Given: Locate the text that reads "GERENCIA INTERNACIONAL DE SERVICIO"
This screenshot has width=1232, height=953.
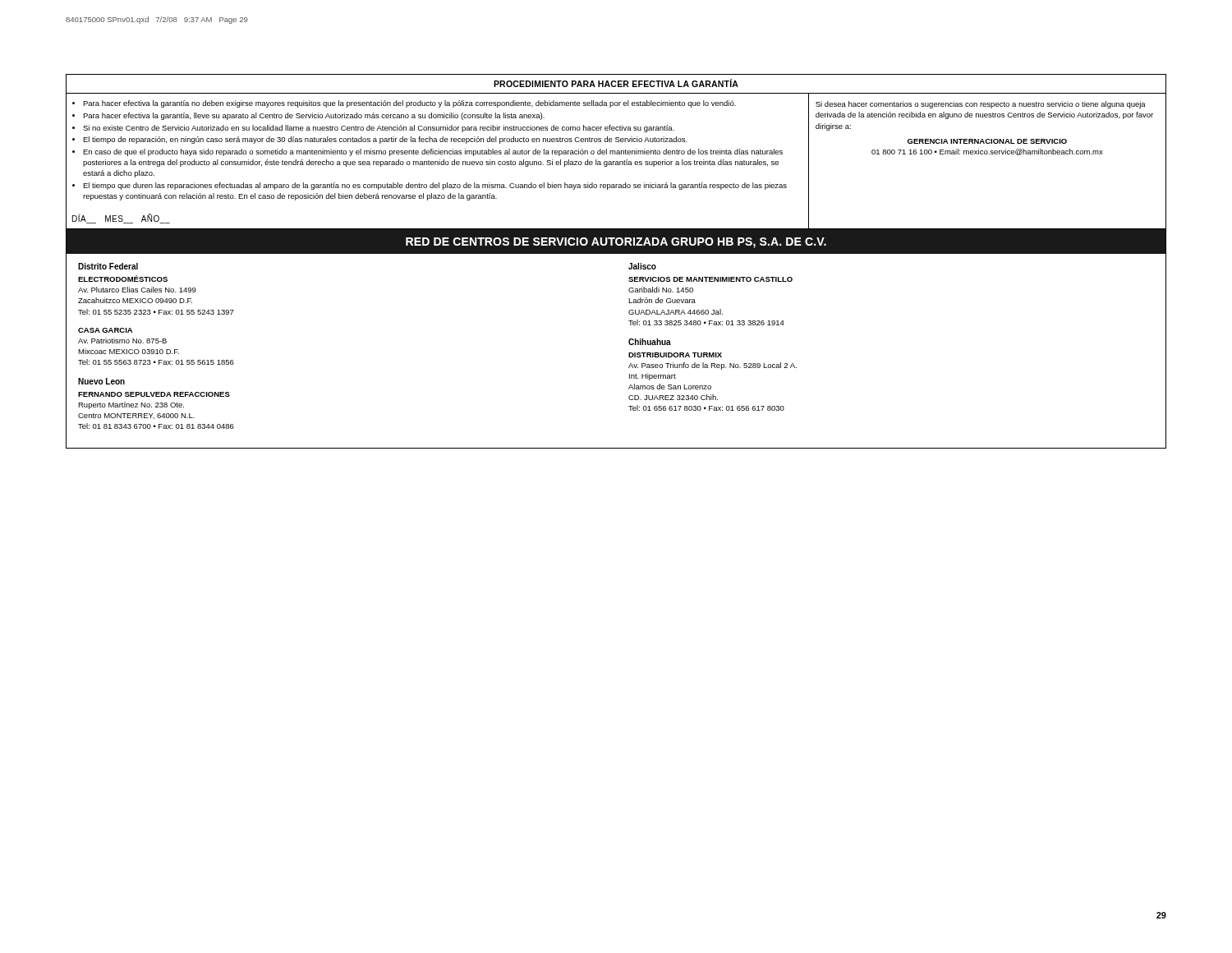Looking at the screenshot, I should (987, 141).
